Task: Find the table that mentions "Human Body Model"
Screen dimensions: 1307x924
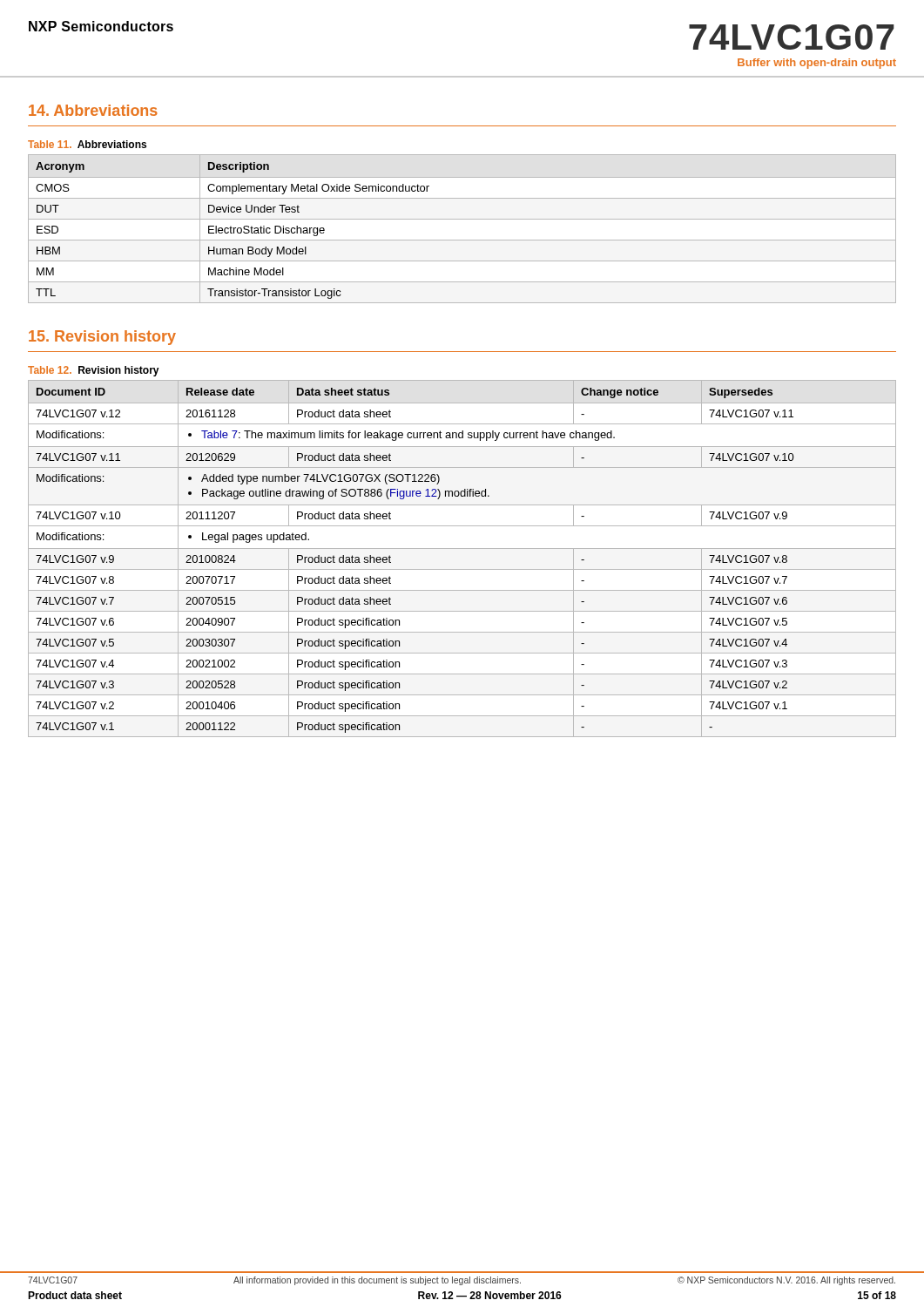Action: click(462, 229)
